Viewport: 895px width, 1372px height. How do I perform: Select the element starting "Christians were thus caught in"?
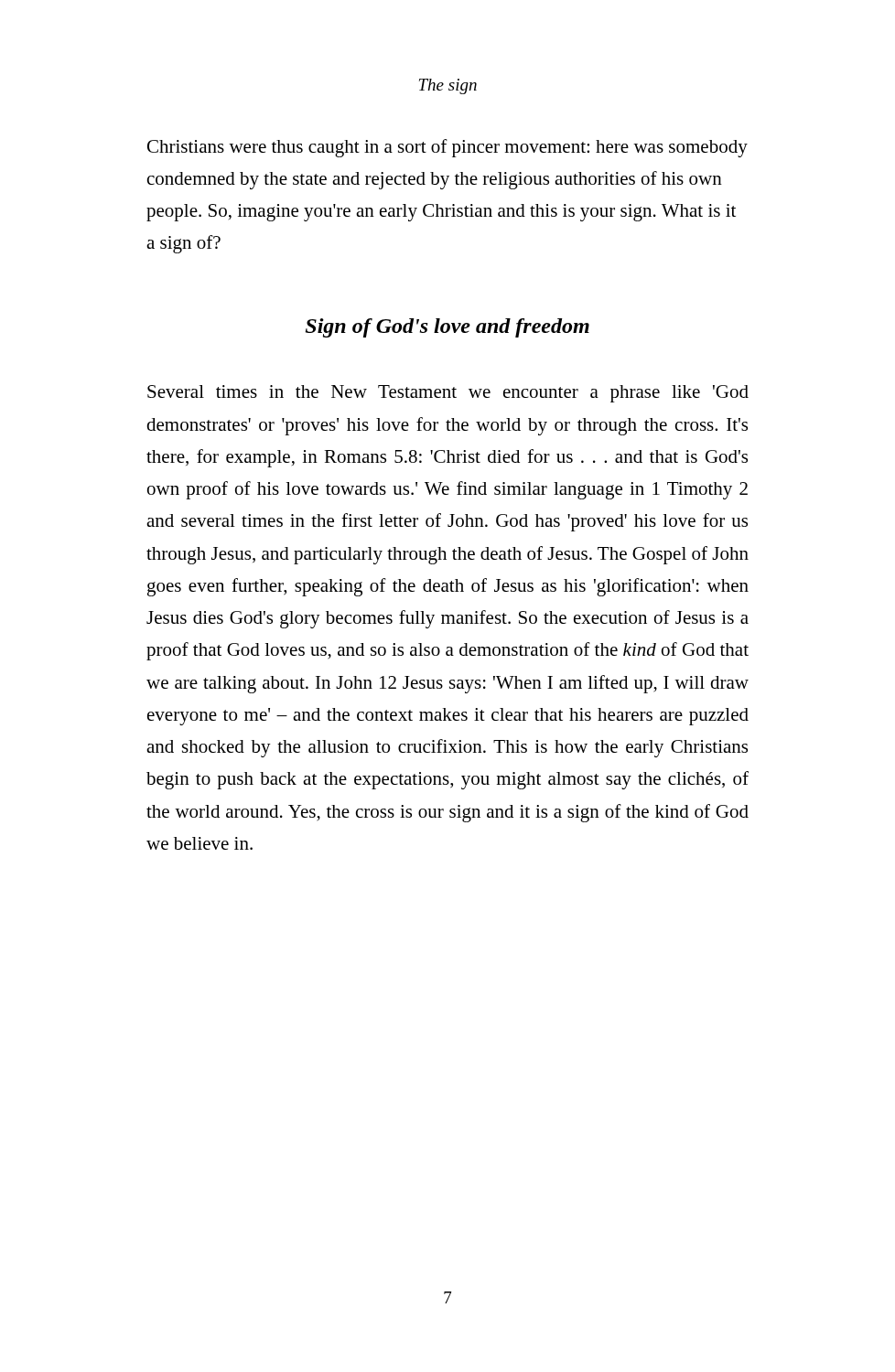tap(447, 194)
